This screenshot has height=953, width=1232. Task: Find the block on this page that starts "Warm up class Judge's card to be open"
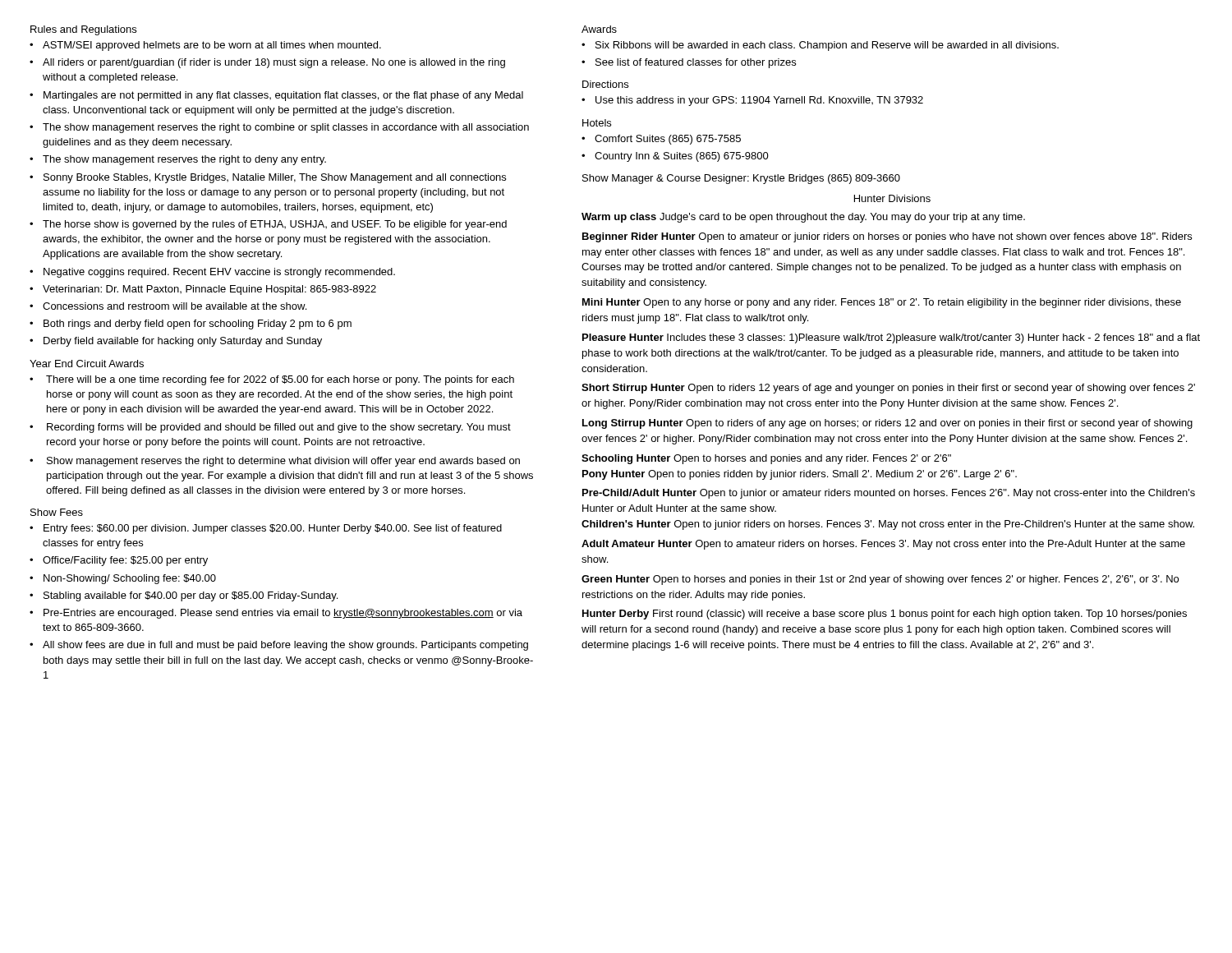[x=804, y=216]
